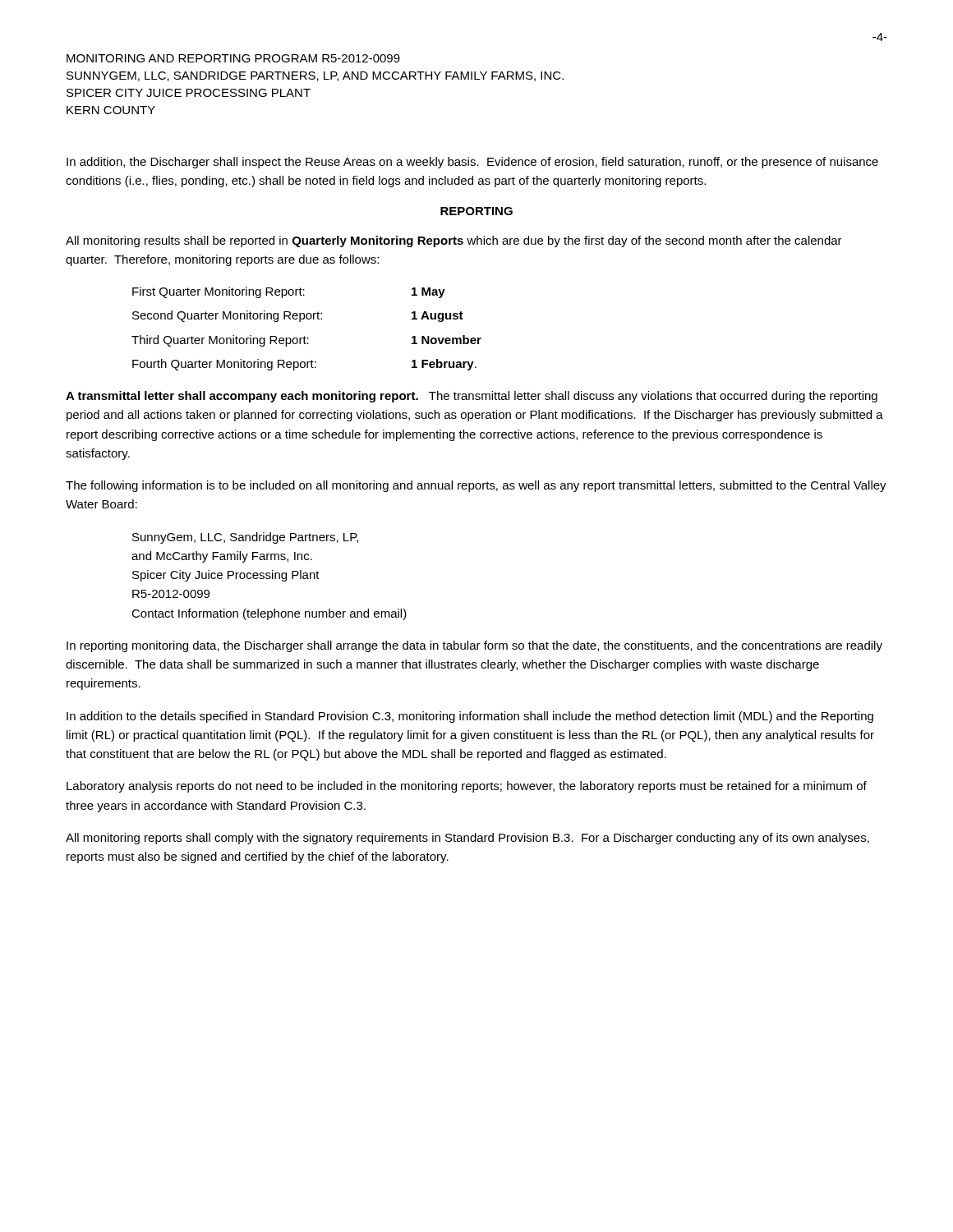
Task: Where is the passage that starts "Third Quarter Monitoring Report:"?
Action: coord(306,339)
